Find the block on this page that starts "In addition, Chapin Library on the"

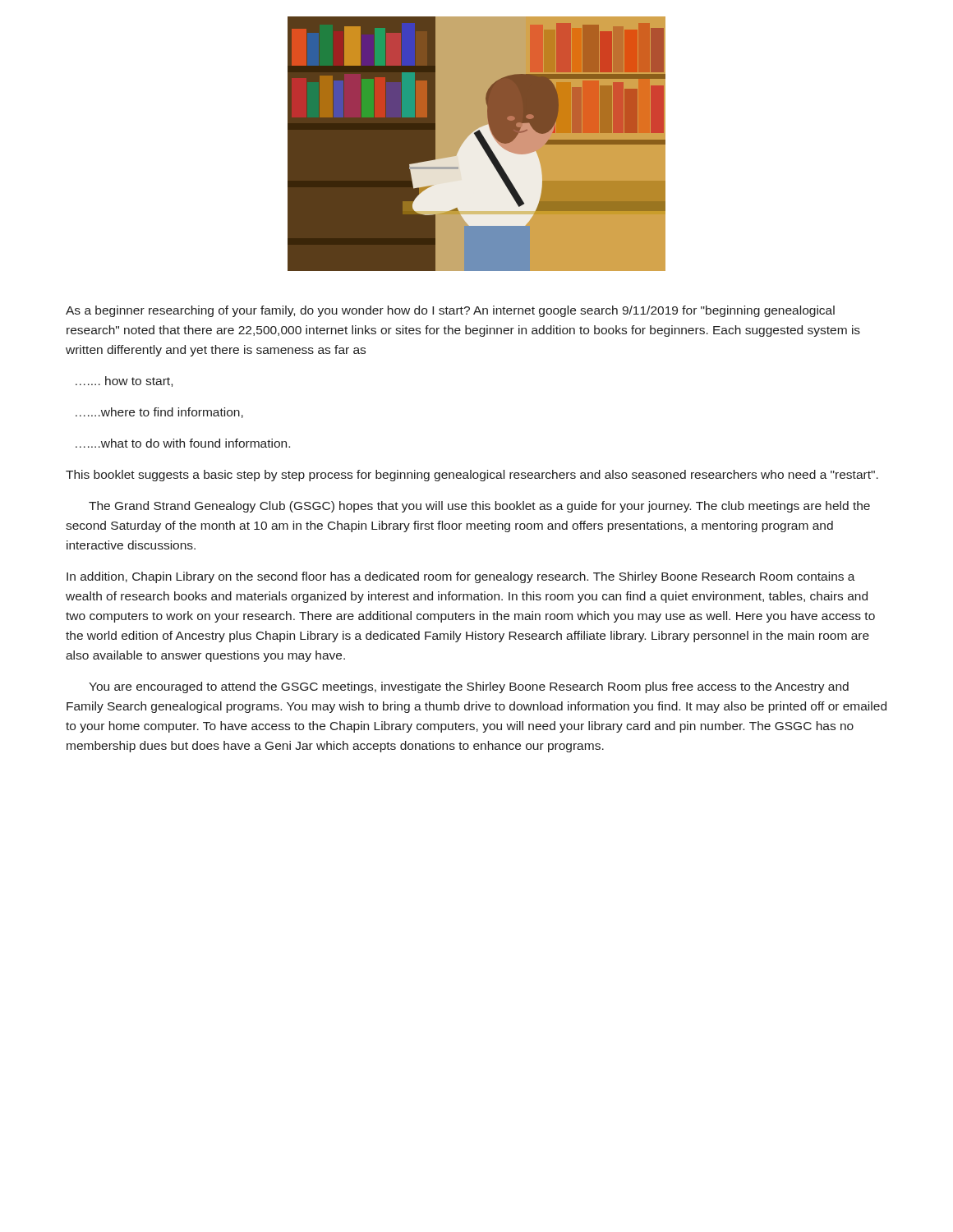click(x=470, y=616)
